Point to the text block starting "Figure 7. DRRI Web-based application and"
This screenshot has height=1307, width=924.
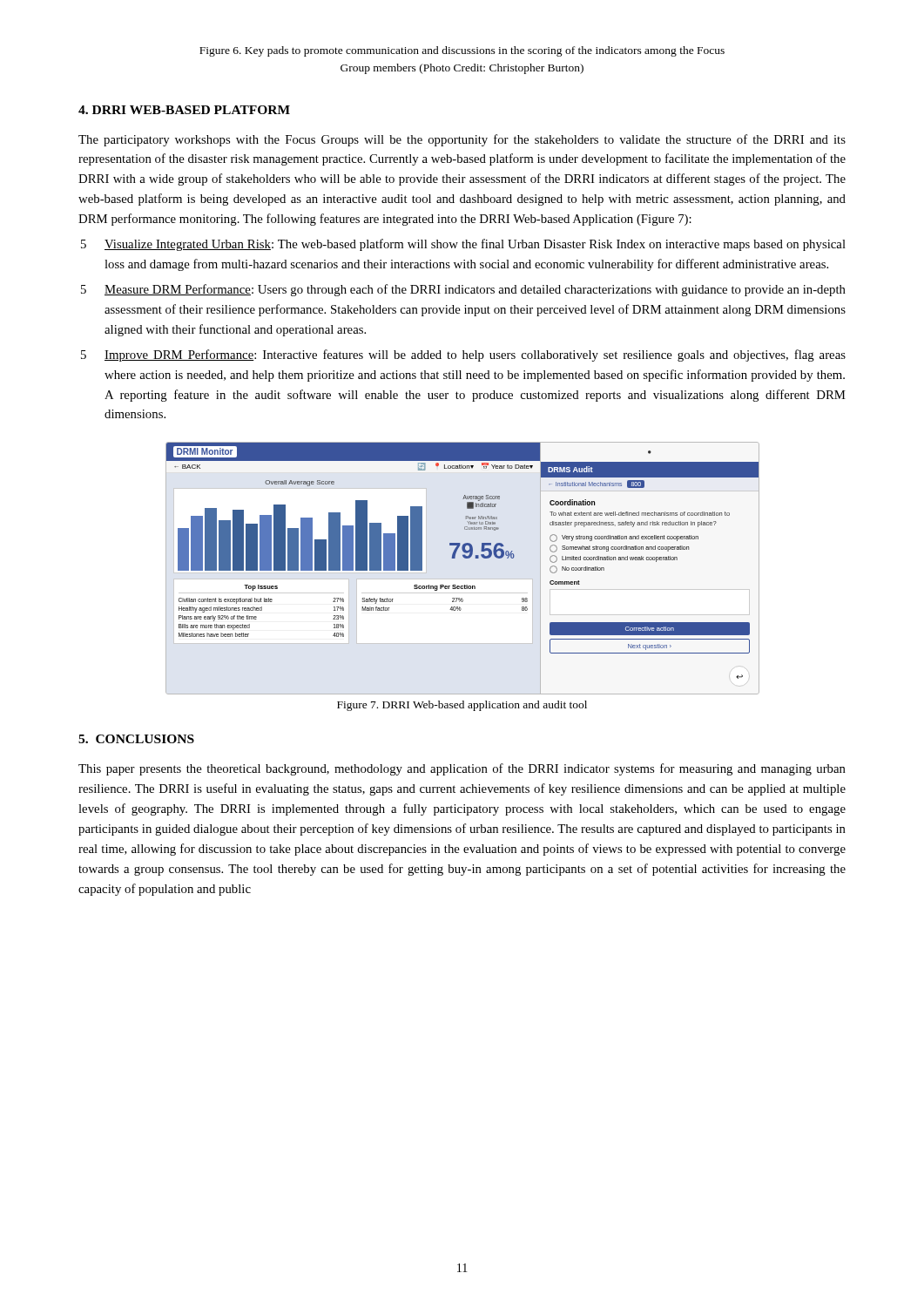[462, 705]
